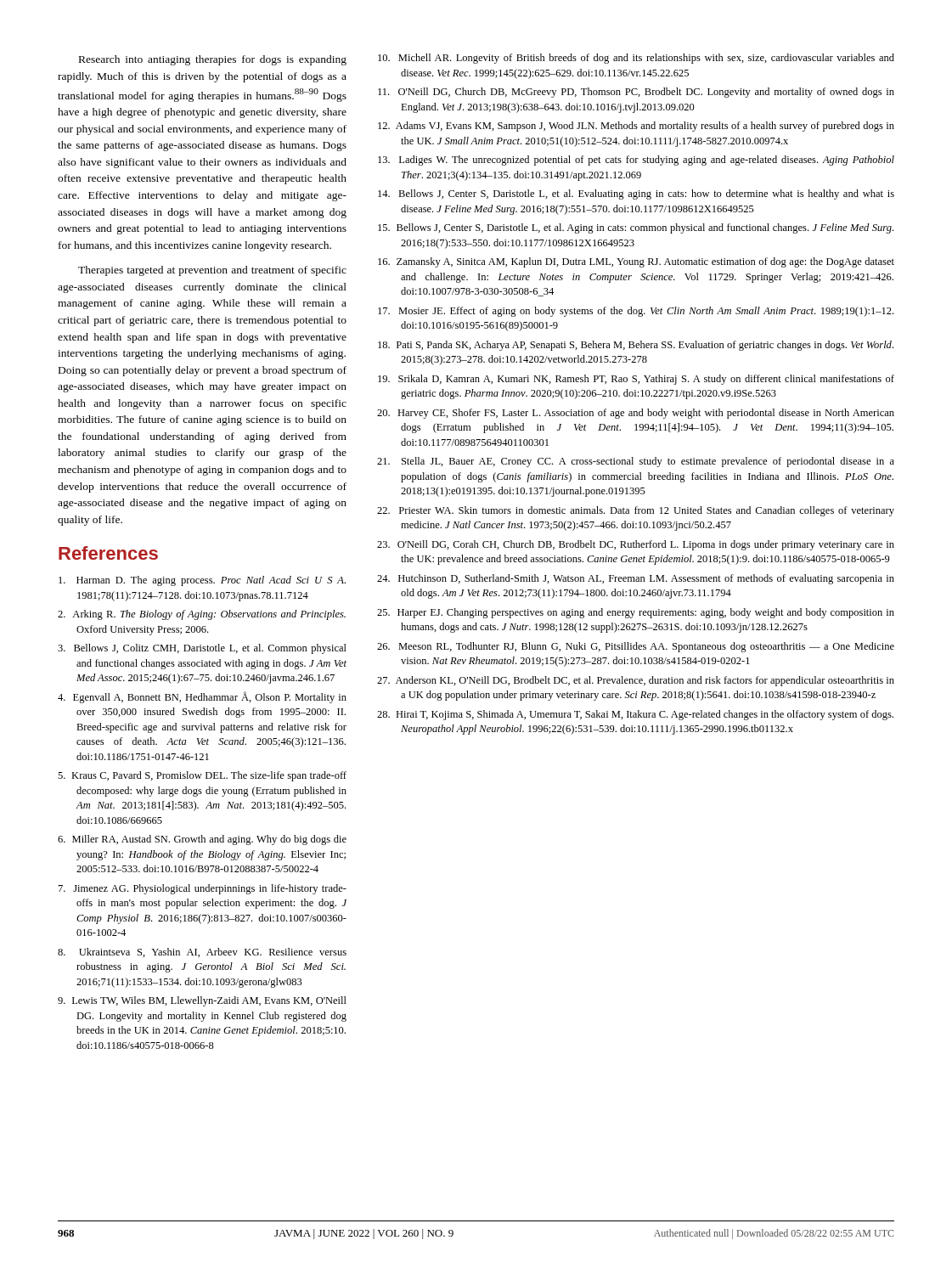Image resolution: width=952 pixels, height=1274 pixels.
Task: Click on the region starting "16. Zamansky A, Sinitca AM, Kaplun DI, Dutra"
Action: (636, 277)
